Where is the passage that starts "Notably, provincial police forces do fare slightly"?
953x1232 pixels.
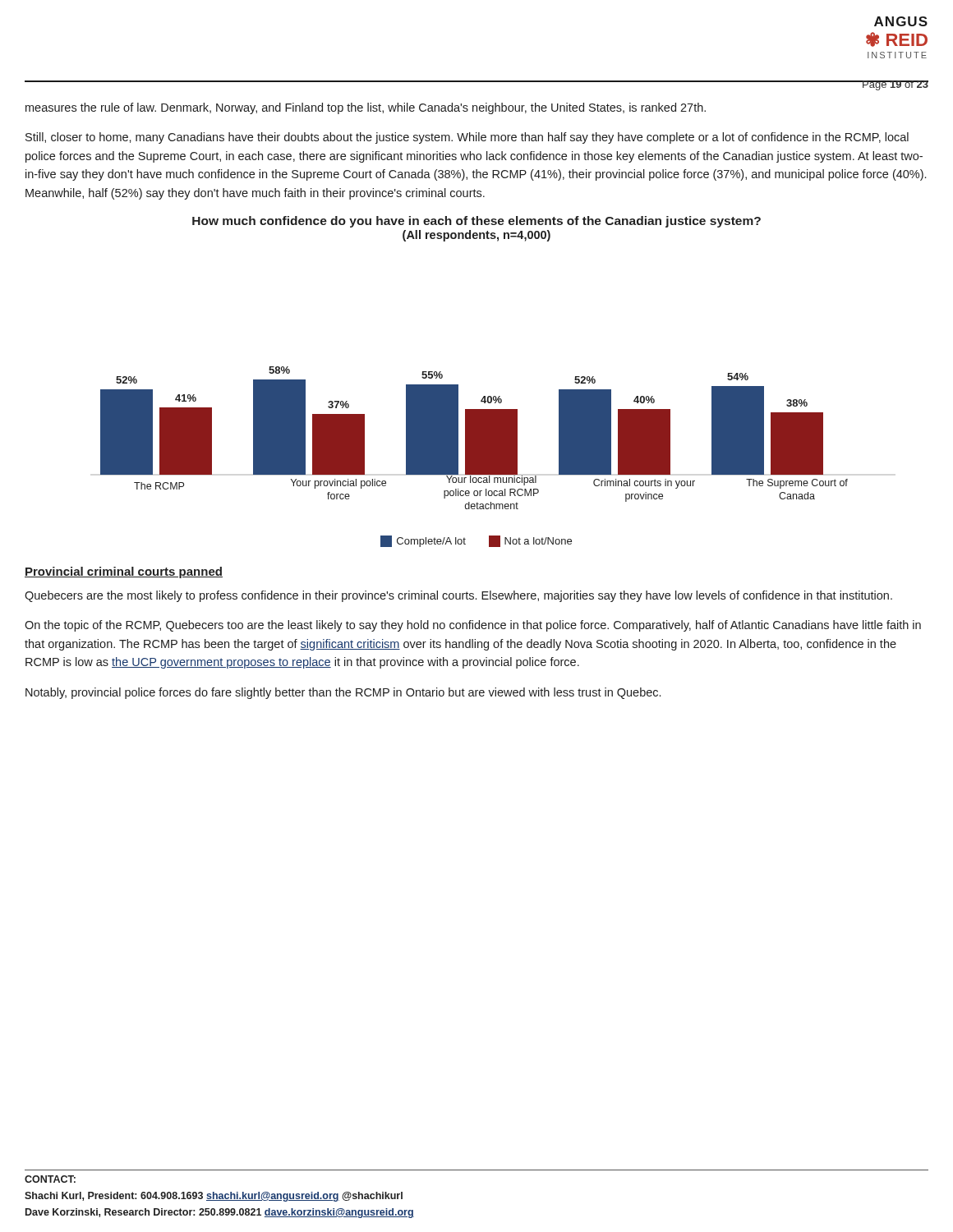pyautogui.click(x=343, y=692)
